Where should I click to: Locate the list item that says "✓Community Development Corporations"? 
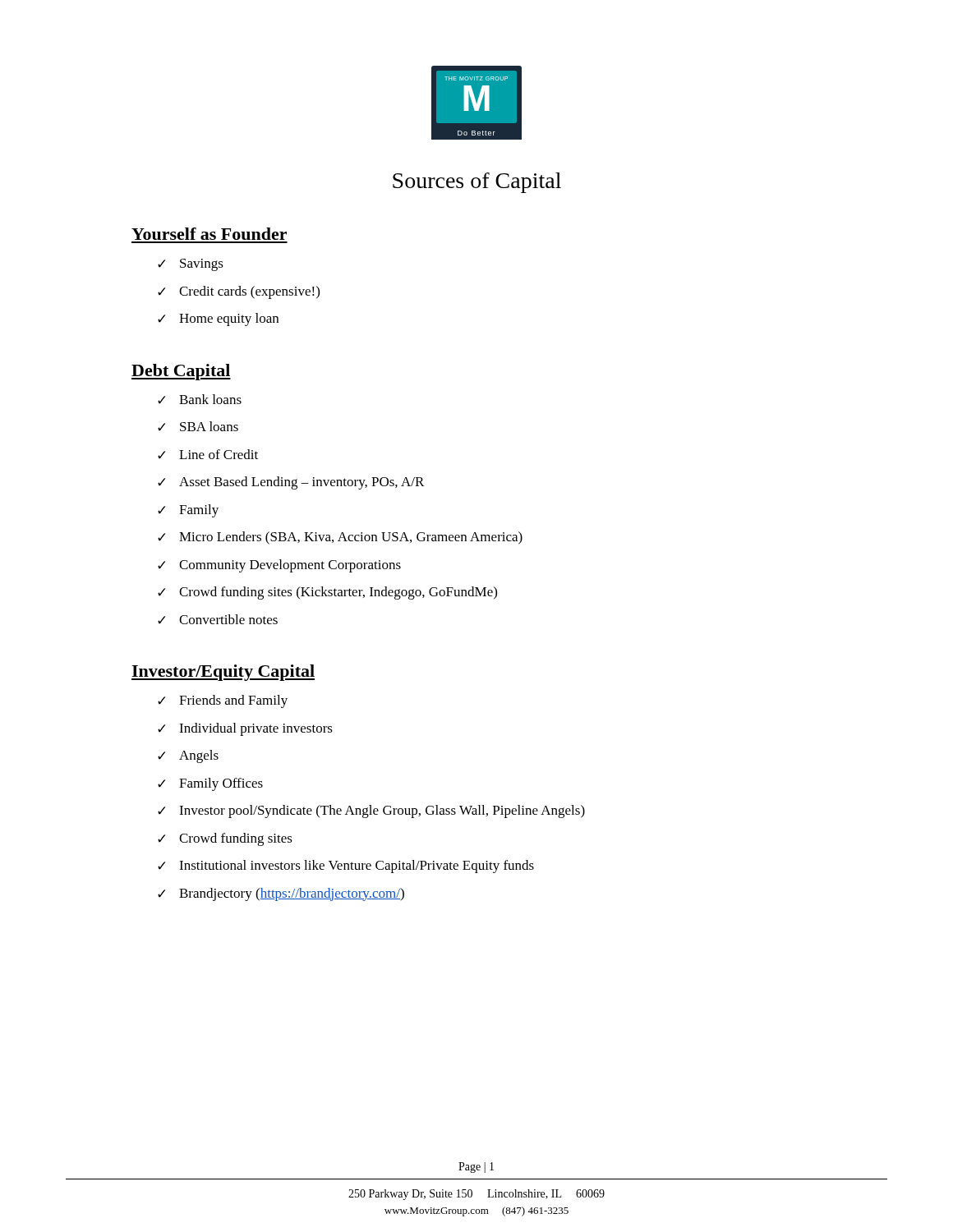point(279,565)
